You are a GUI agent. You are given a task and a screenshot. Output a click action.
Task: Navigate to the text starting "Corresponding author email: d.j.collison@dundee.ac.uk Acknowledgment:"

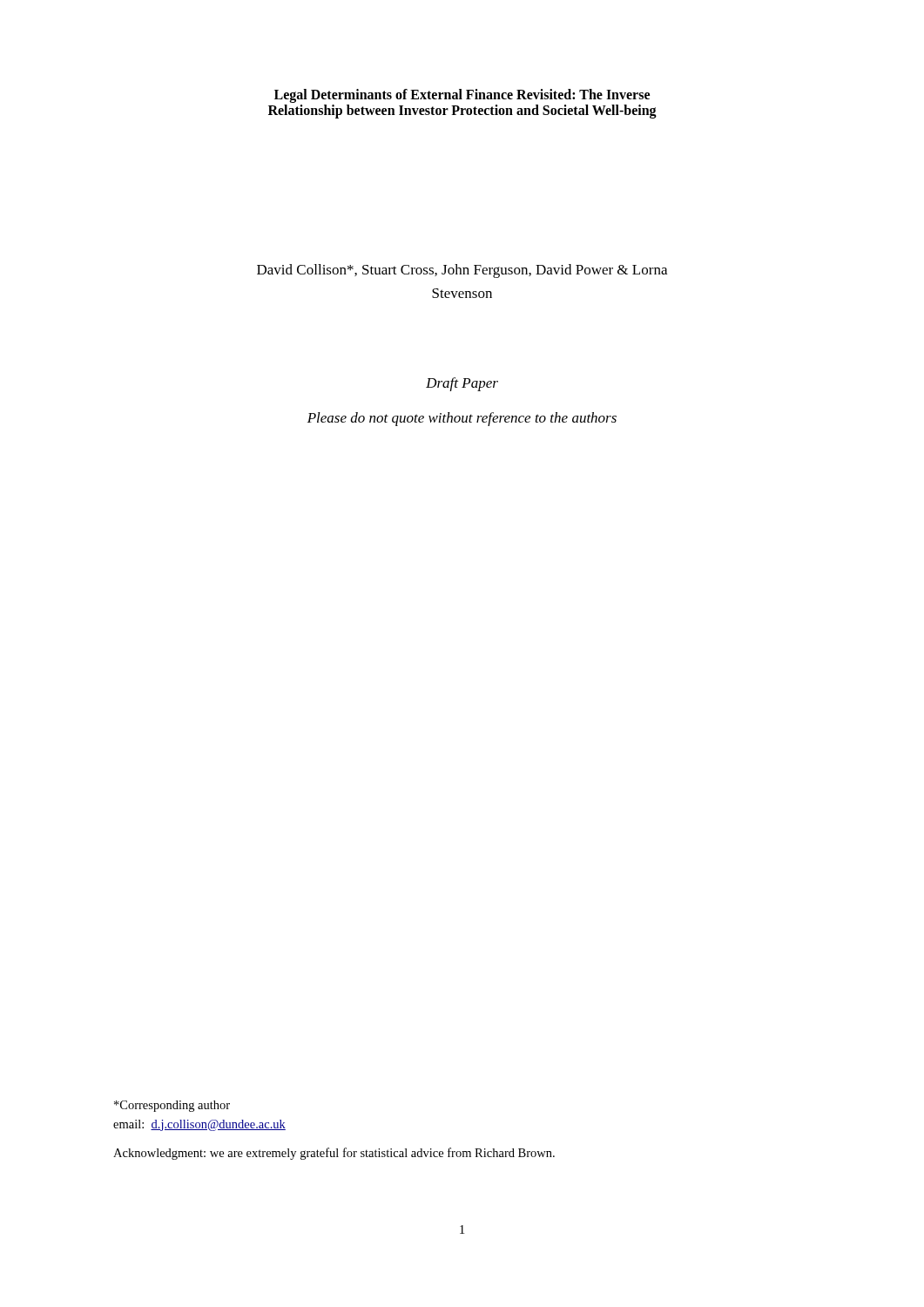point(172,1106)
